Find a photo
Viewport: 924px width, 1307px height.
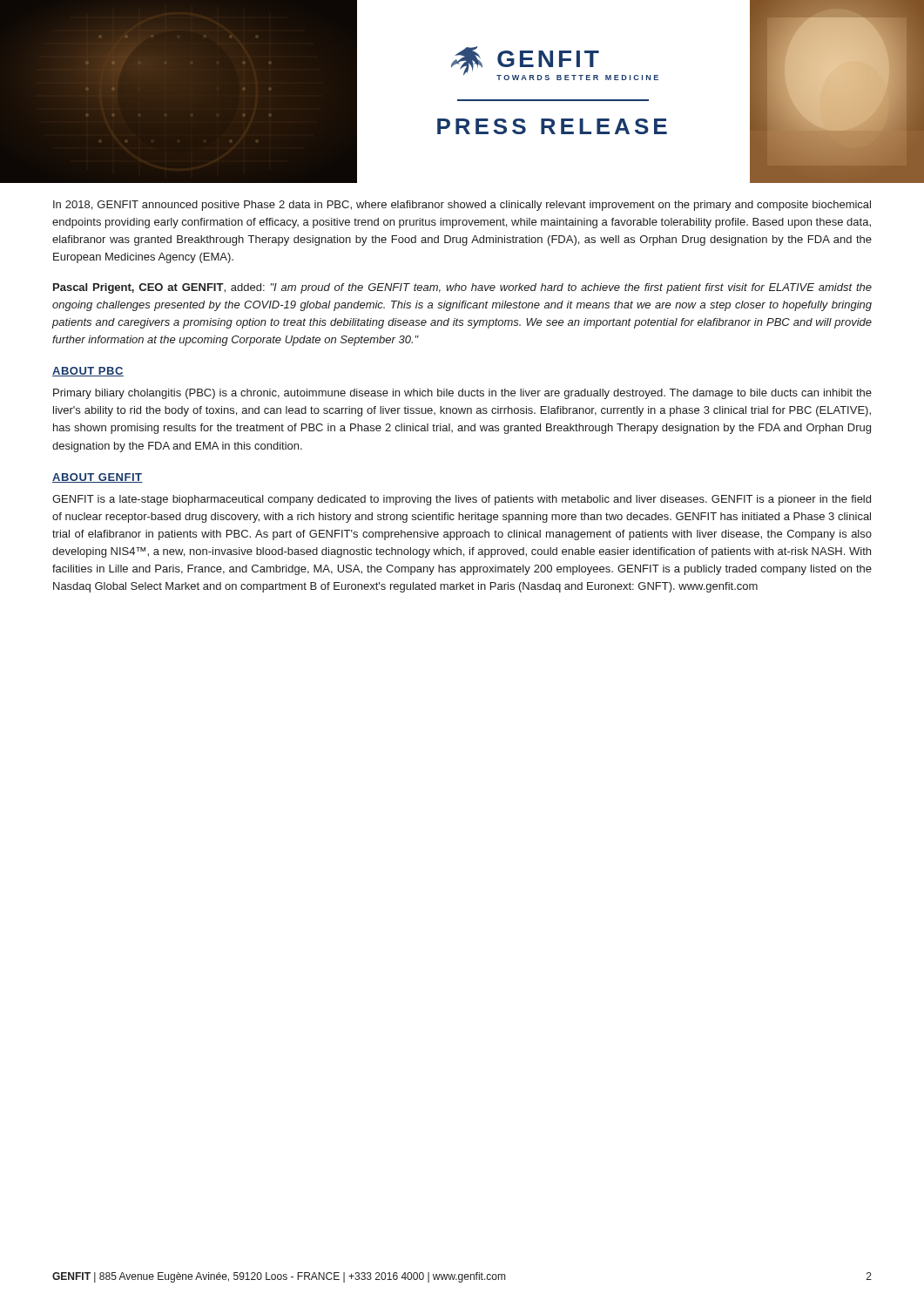462,91
